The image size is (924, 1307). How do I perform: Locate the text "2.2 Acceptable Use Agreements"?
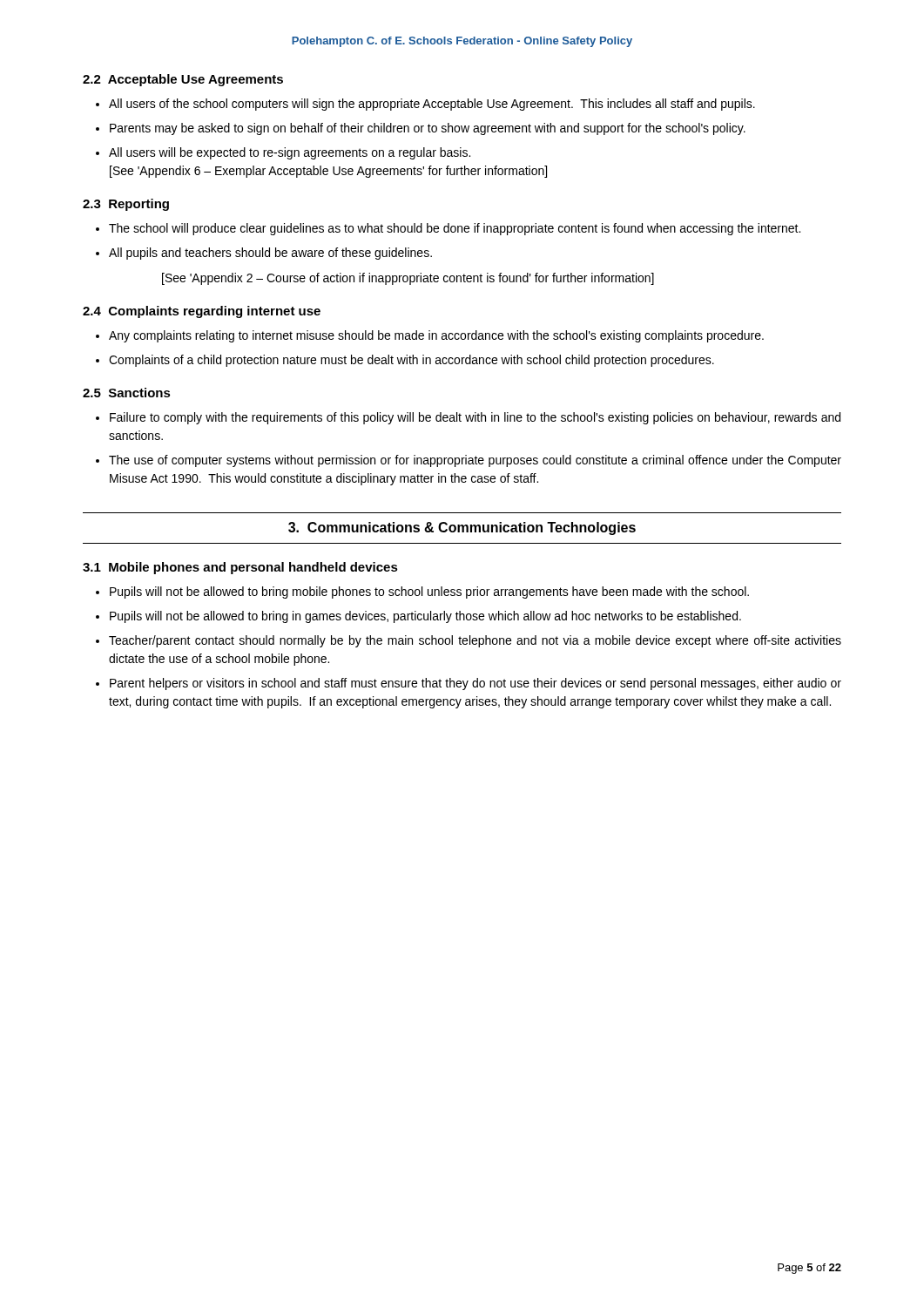click(183, 79)
